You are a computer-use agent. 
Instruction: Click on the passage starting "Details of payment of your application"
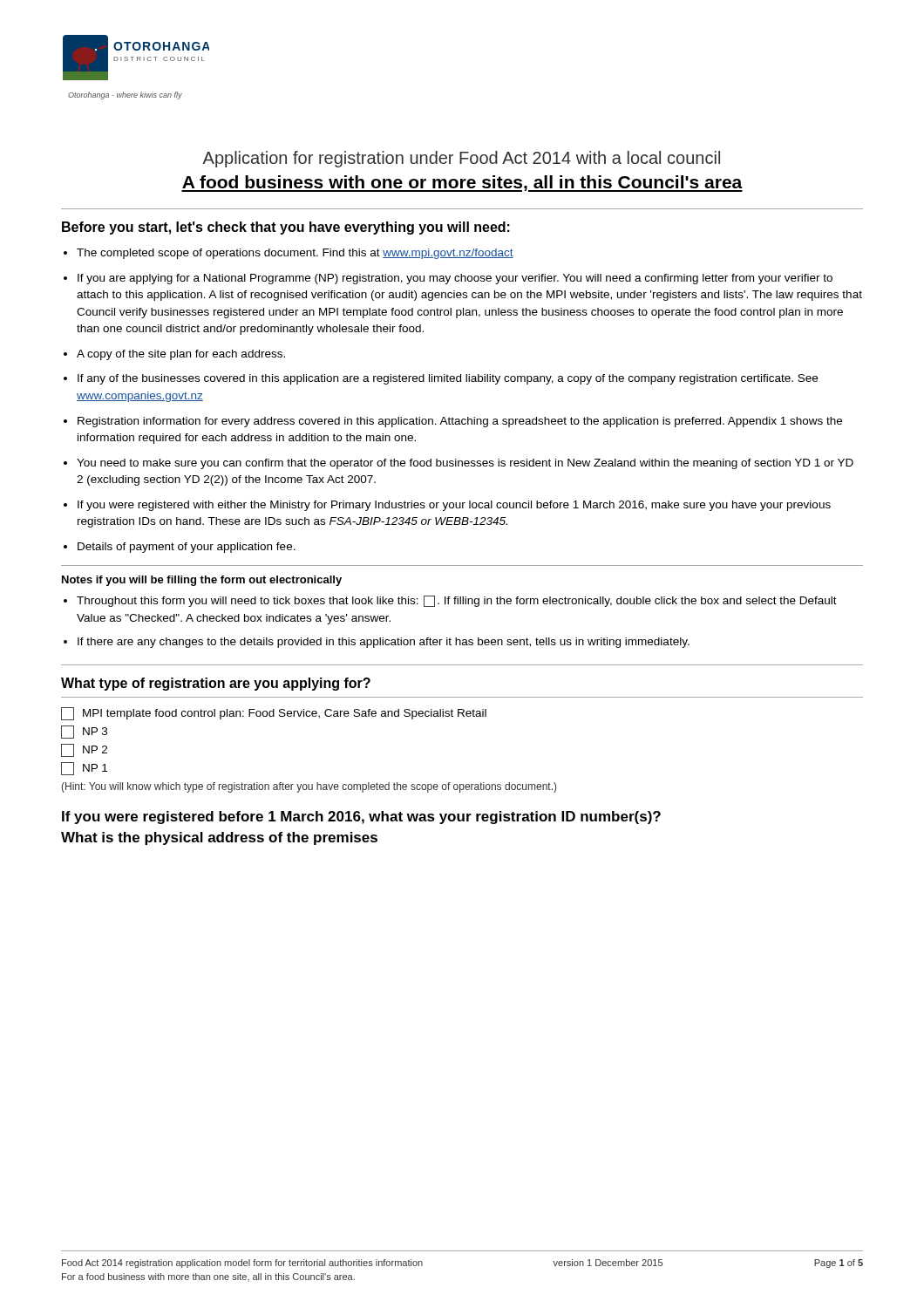pos(186,546)
